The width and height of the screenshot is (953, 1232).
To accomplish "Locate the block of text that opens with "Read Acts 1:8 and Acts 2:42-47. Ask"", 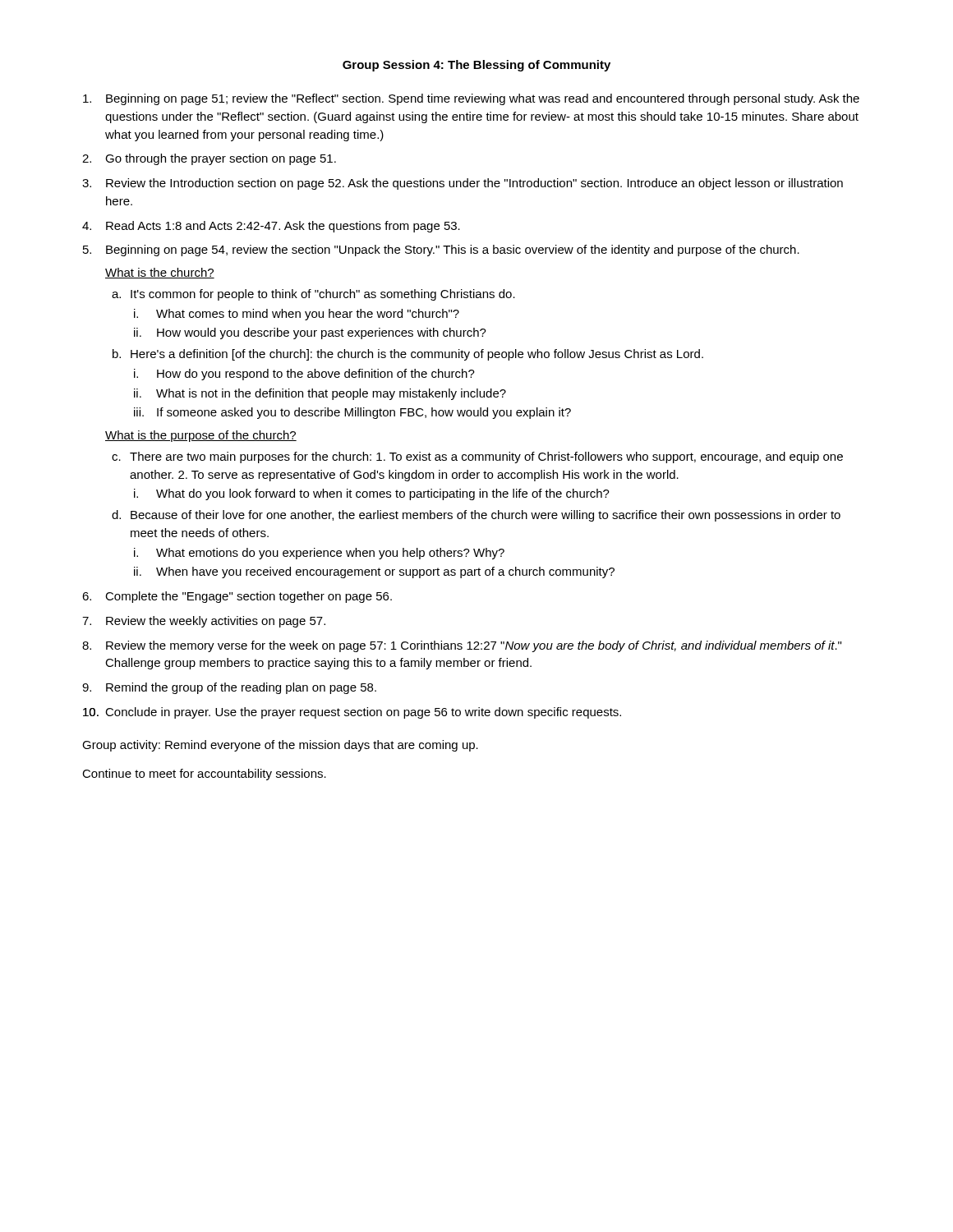I will 283,225.
